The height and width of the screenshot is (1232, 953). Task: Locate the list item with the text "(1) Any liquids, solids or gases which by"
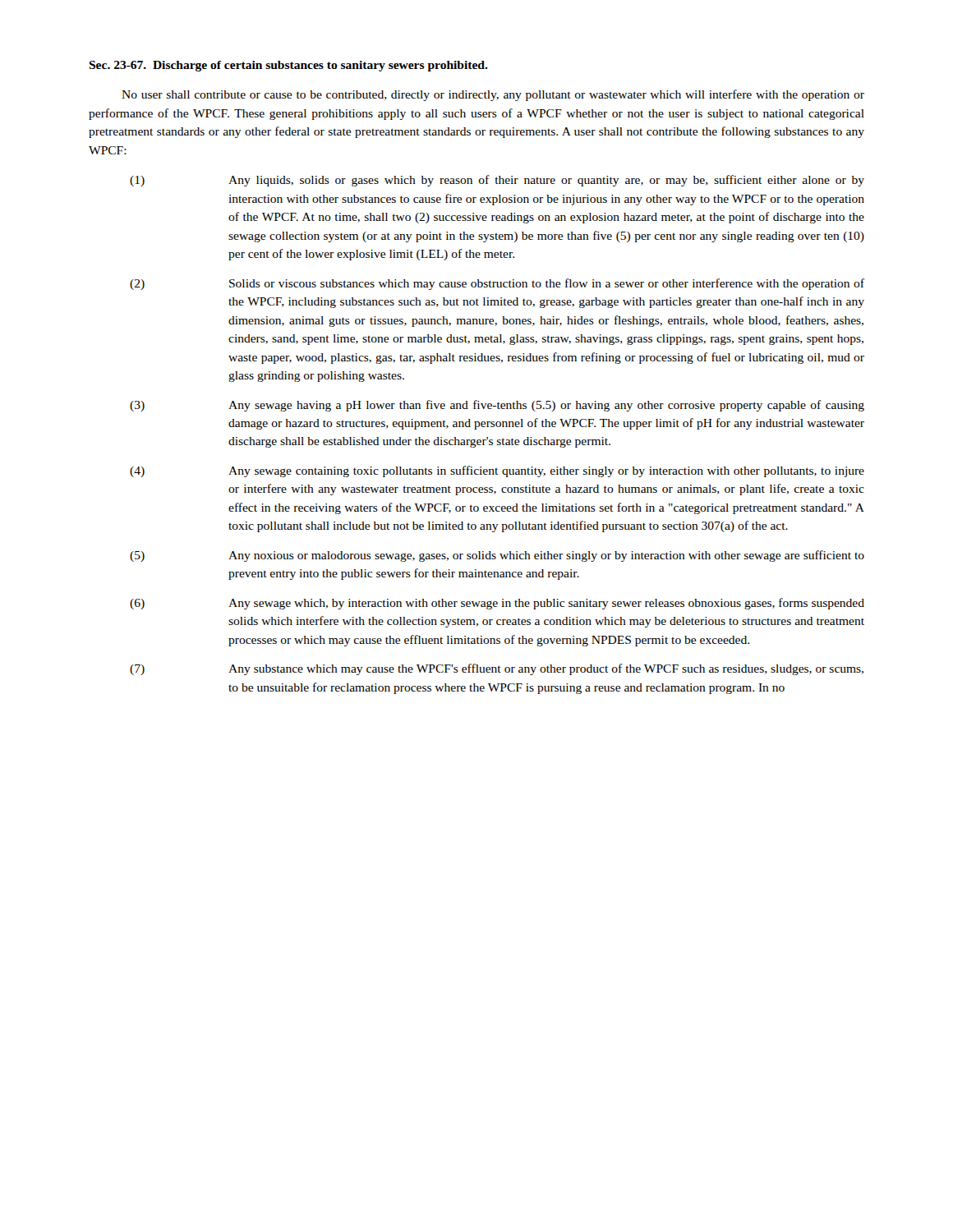click(476, 217)
